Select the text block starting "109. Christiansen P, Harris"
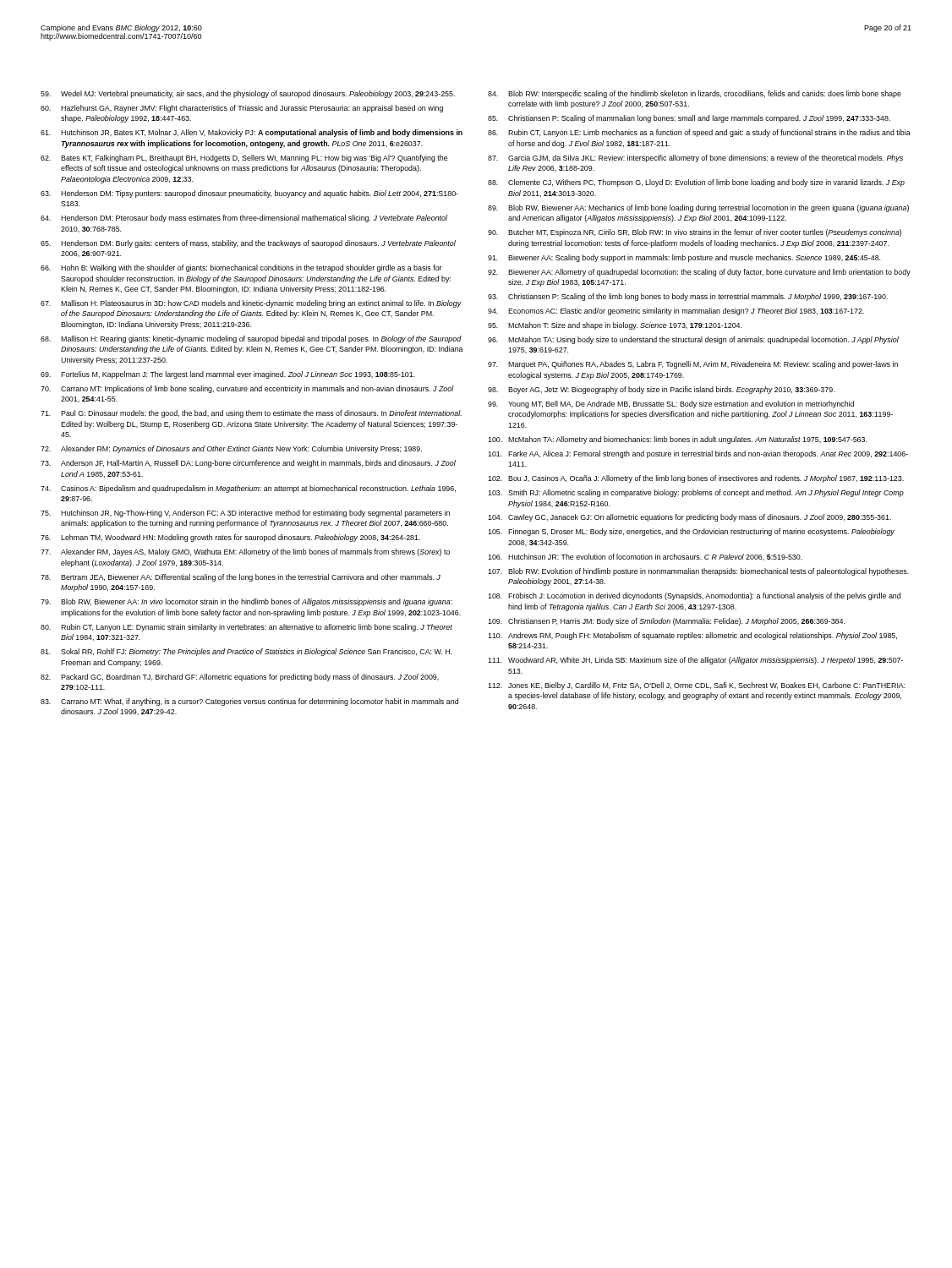 700,621
